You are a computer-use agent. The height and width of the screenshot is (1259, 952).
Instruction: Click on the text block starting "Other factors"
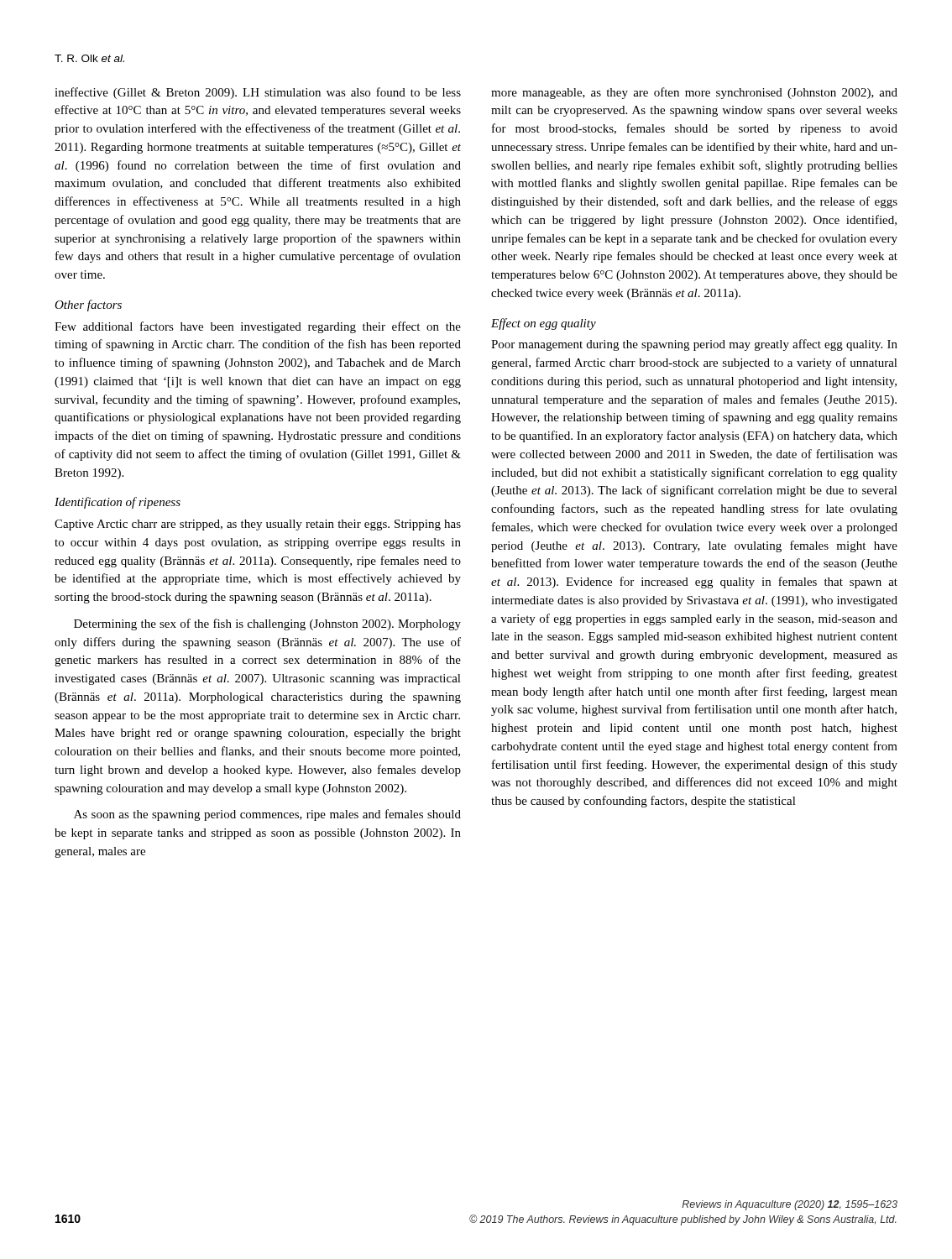88,304
